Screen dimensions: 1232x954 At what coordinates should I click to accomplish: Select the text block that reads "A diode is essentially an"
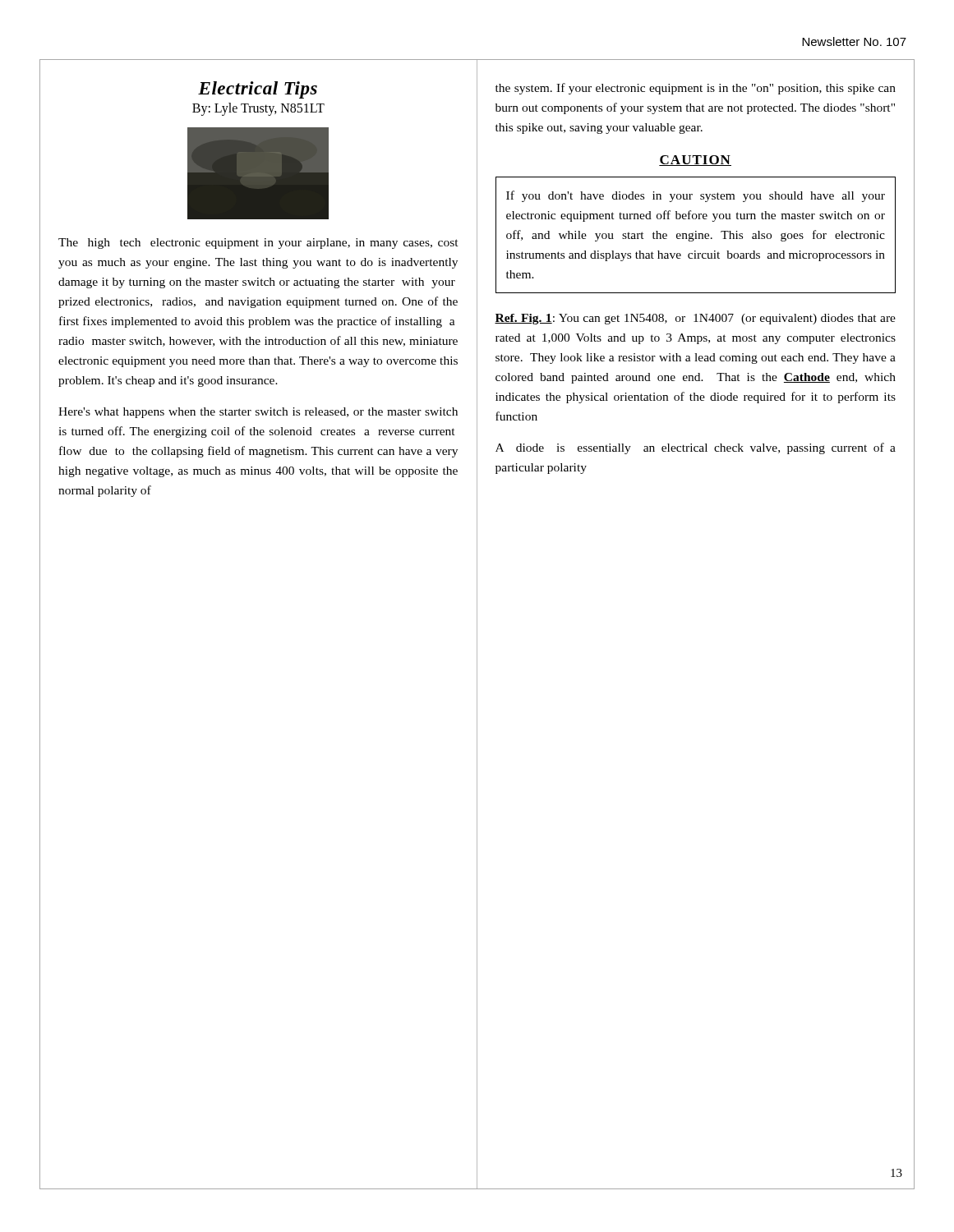pyautogui.click(x=695, y=457)
